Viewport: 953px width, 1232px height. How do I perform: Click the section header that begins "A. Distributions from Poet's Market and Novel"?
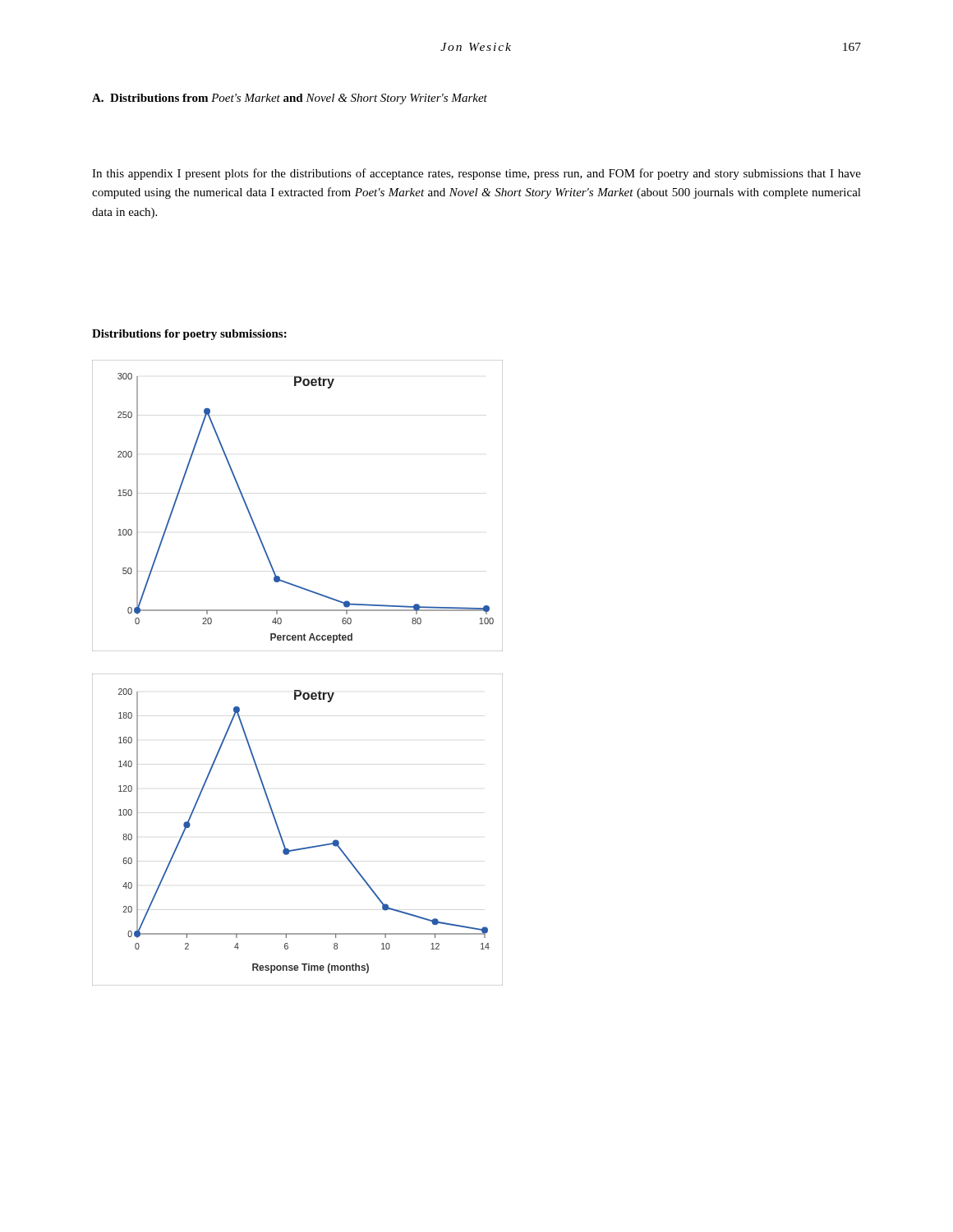(290, 98)
